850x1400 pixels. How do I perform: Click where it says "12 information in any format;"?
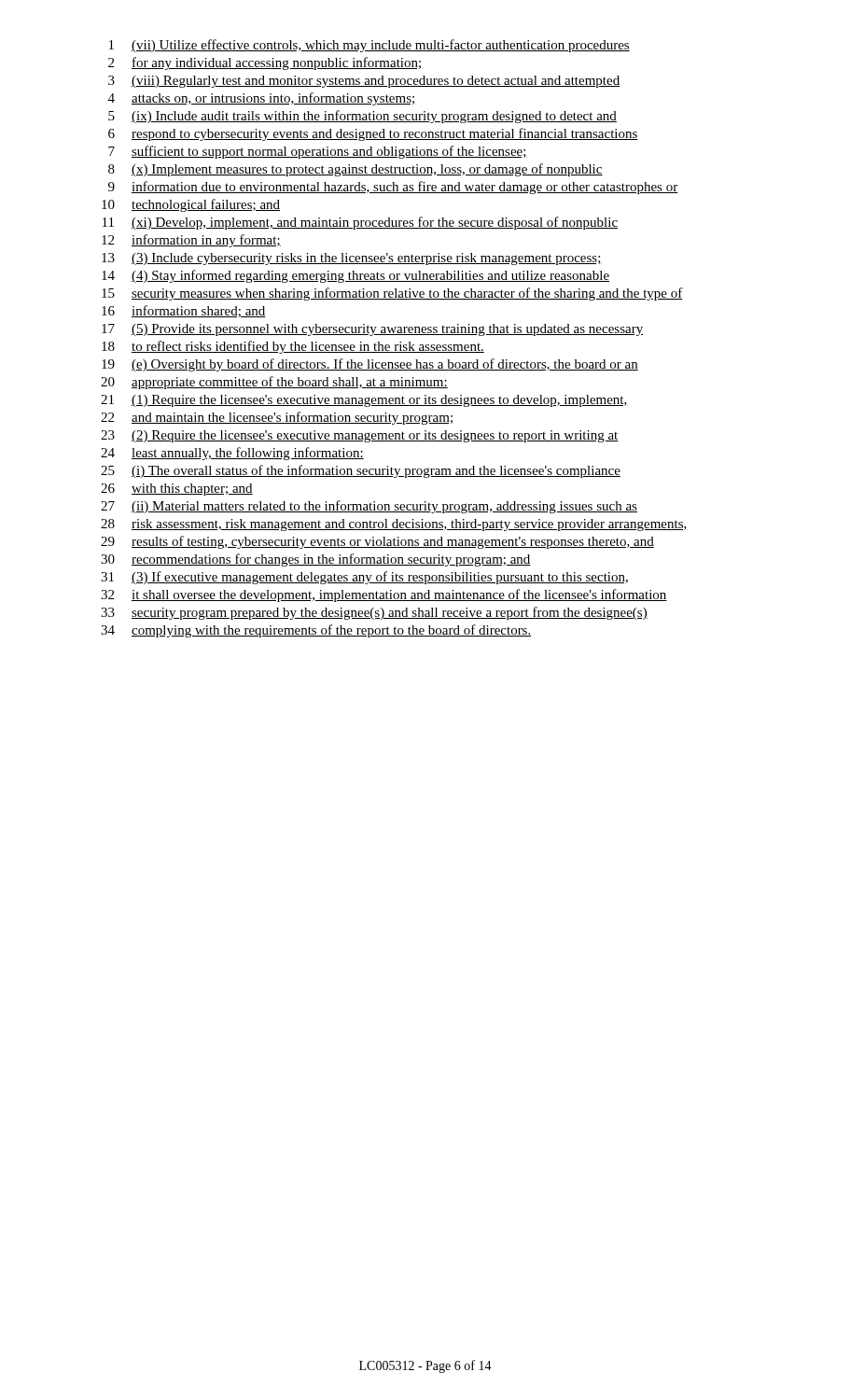(191, 241)
